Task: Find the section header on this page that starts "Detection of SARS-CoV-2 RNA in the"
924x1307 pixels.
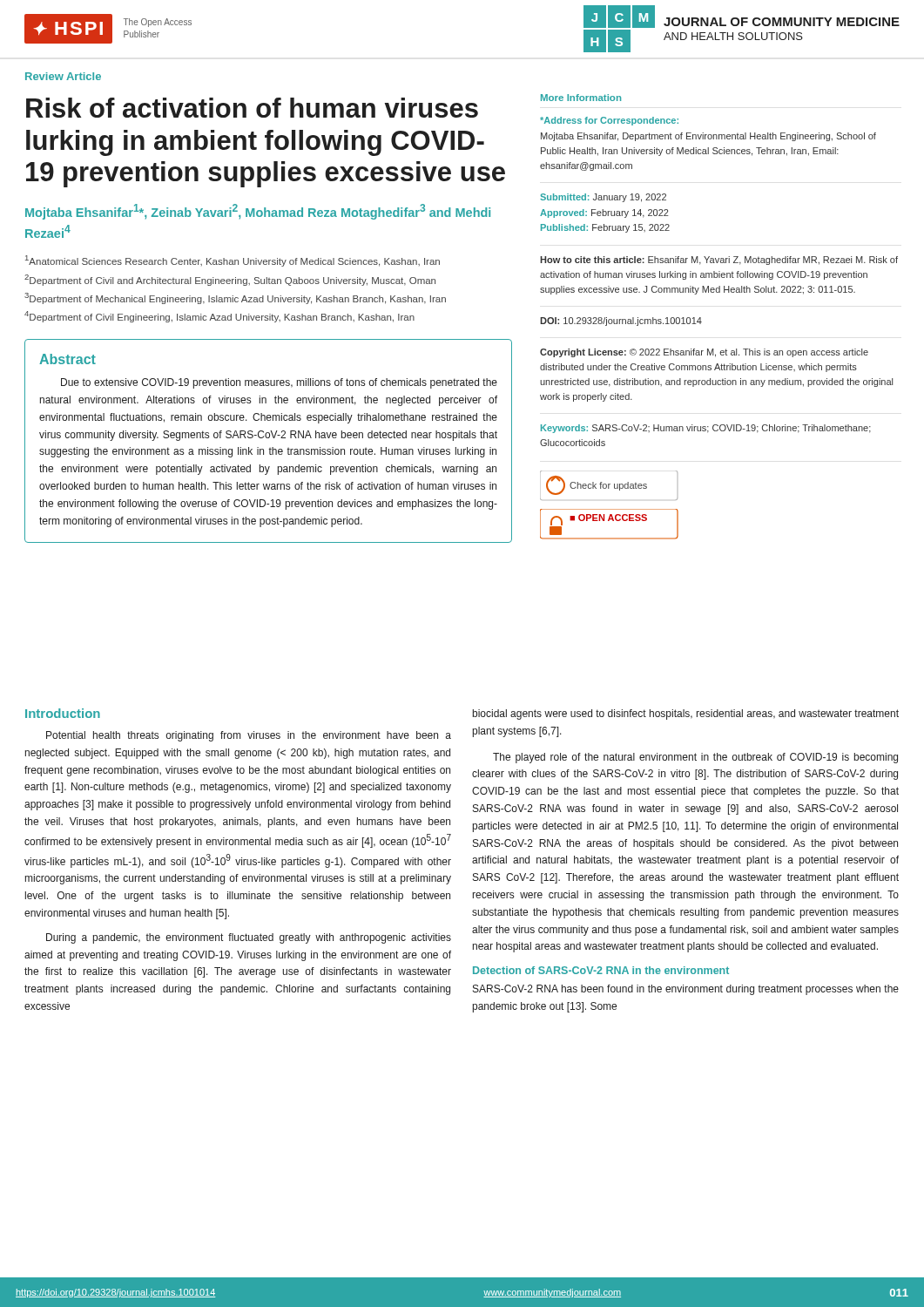Action: [601, 971]
